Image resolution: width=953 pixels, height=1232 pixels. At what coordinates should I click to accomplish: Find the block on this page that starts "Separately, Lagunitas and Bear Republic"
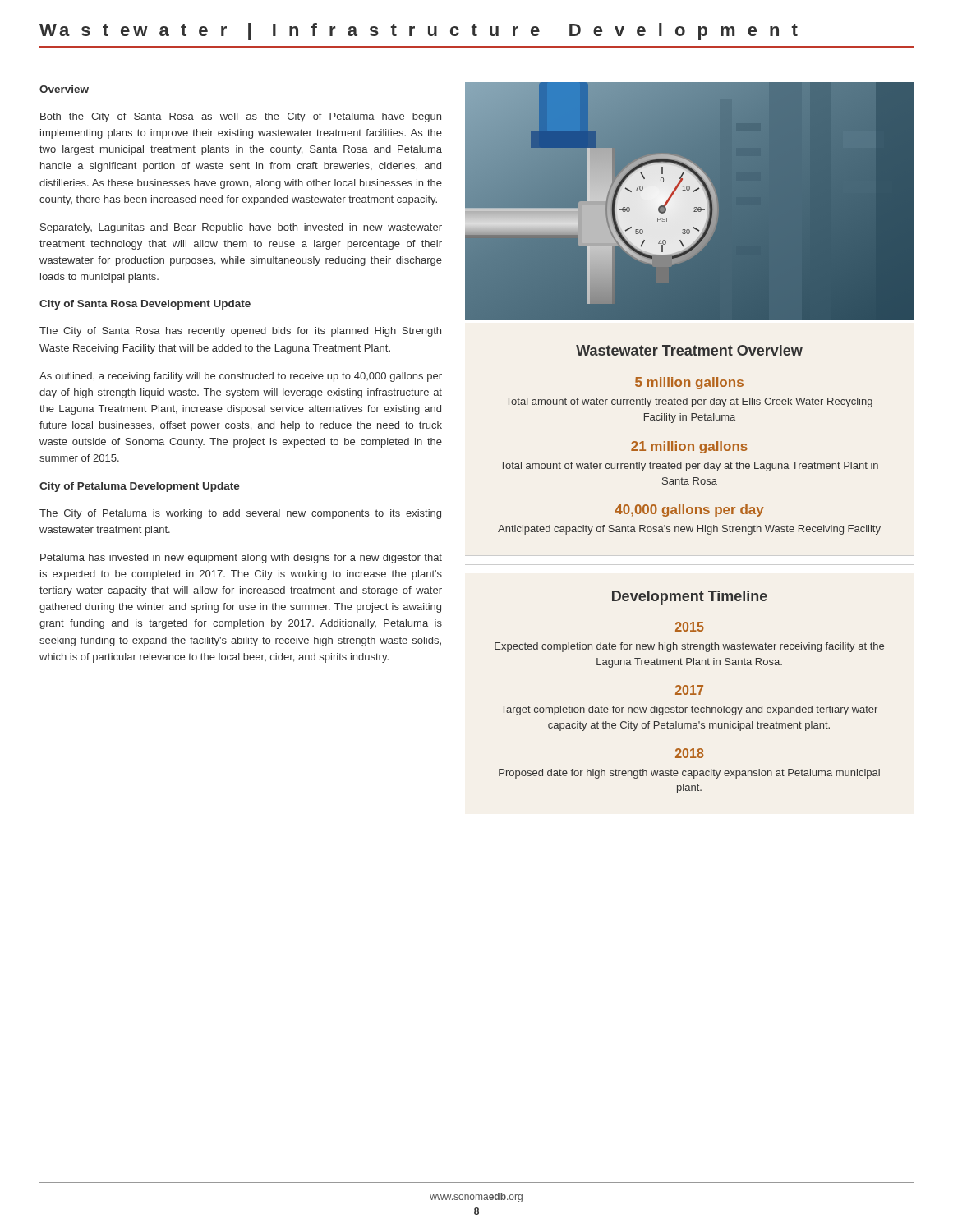241,252
